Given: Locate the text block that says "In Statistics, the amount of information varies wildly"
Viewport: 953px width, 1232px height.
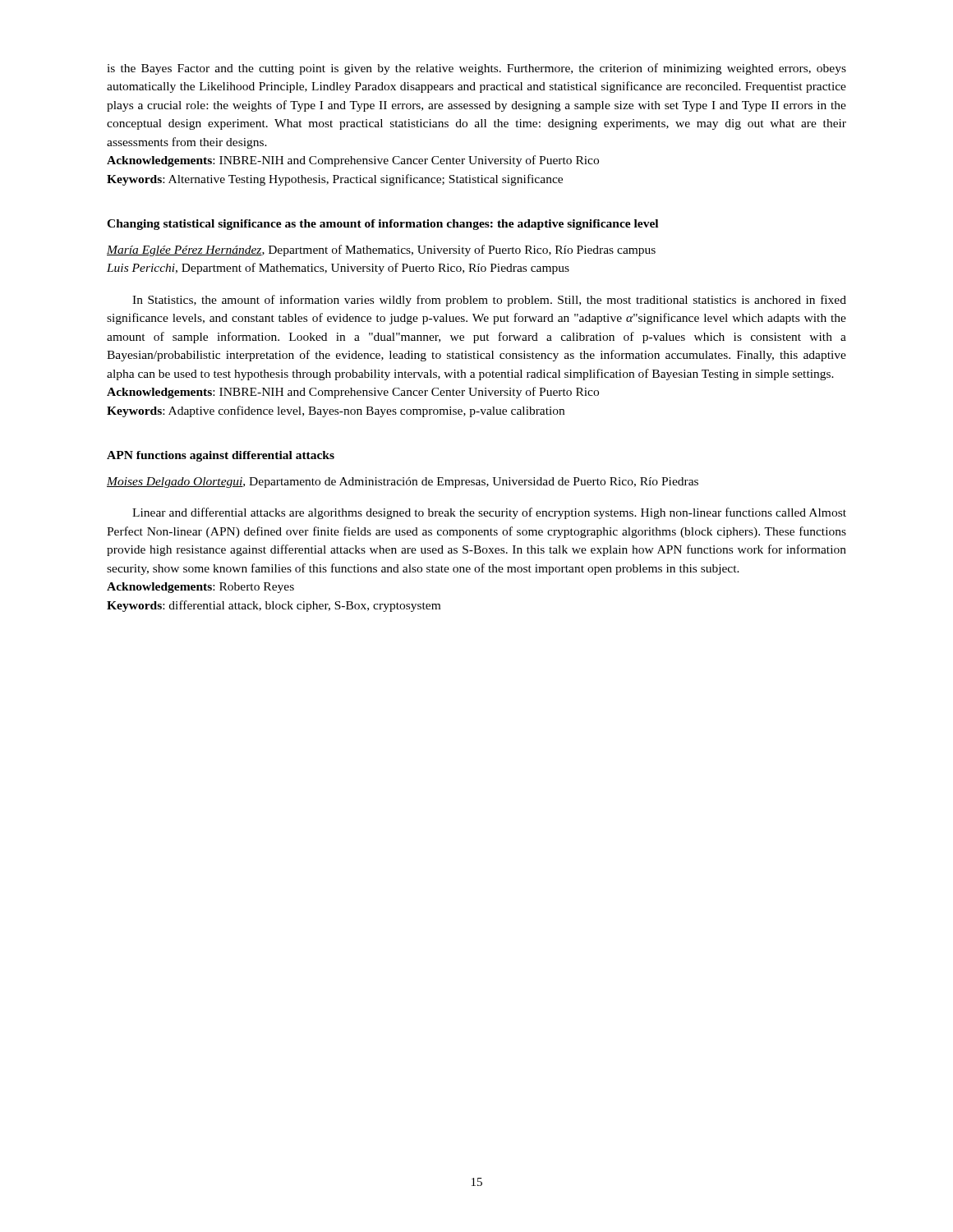Looking at the screenshot, I should click(x=476, y=355).
